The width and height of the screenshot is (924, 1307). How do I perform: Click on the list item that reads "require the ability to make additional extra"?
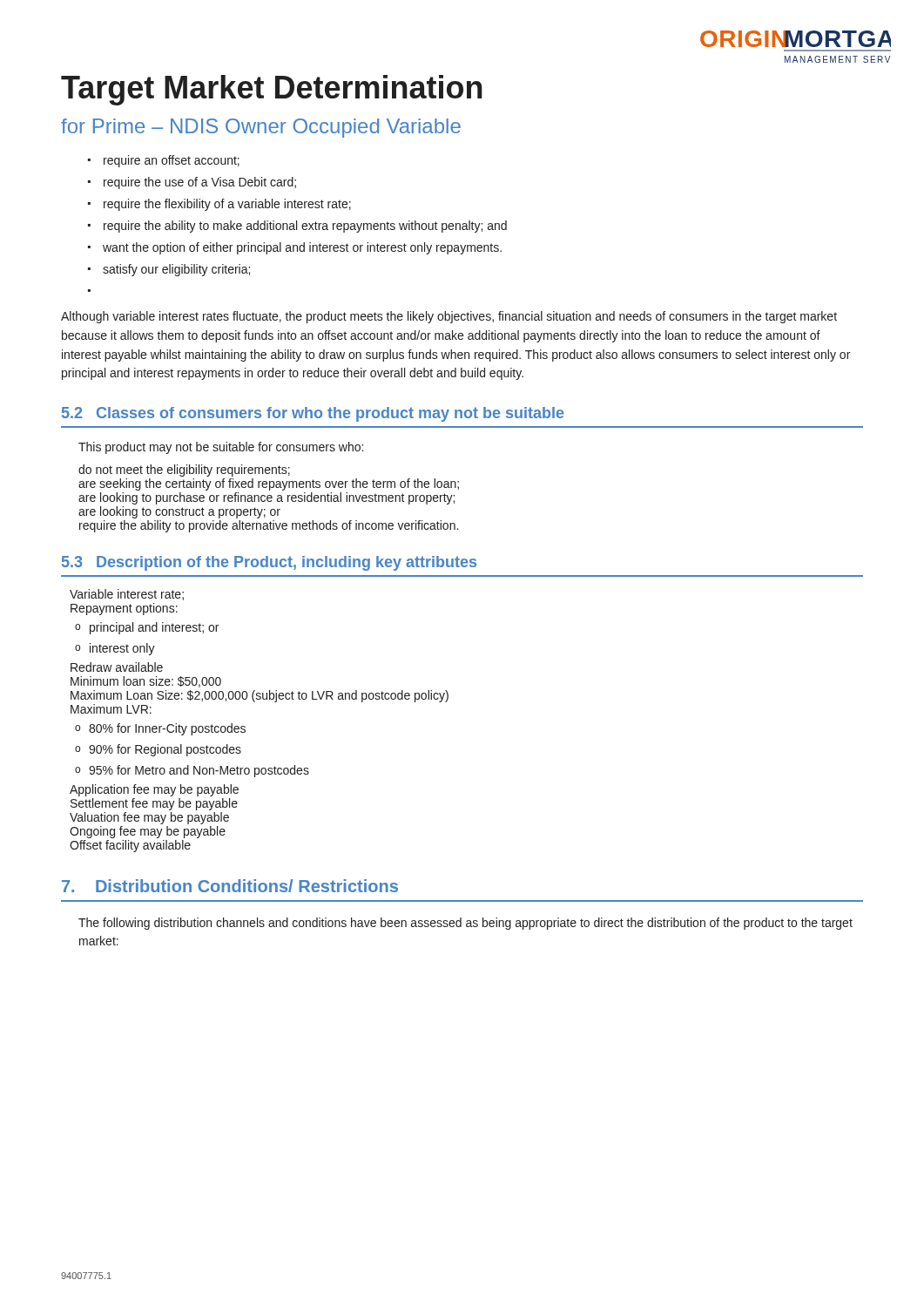click(x=475, y=226)
